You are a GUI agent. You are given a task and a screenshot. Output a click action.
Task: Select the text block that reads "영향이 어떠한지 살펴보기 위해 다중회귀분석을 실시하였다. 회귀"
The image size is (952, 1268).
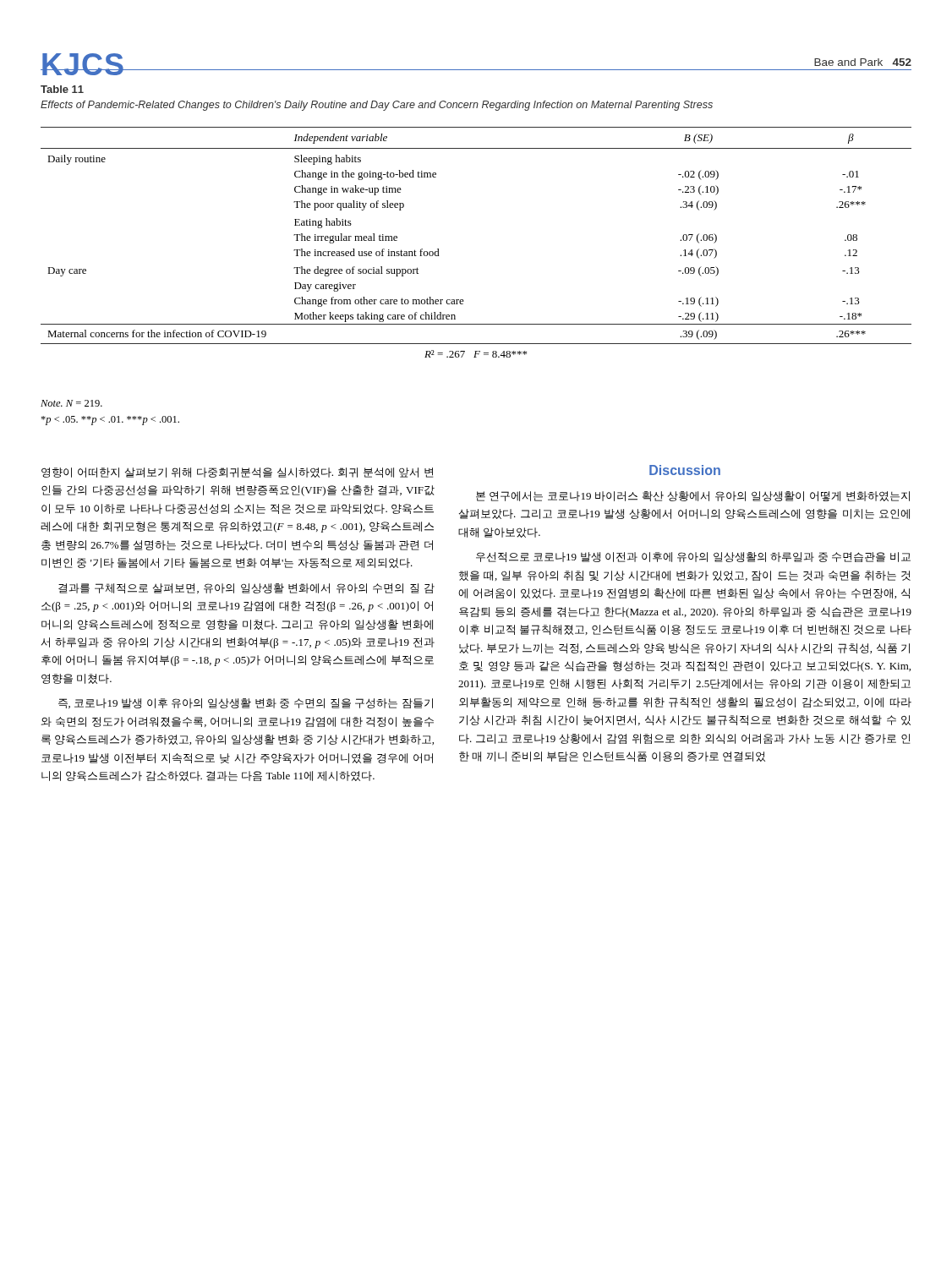click(x=238, y=624)
